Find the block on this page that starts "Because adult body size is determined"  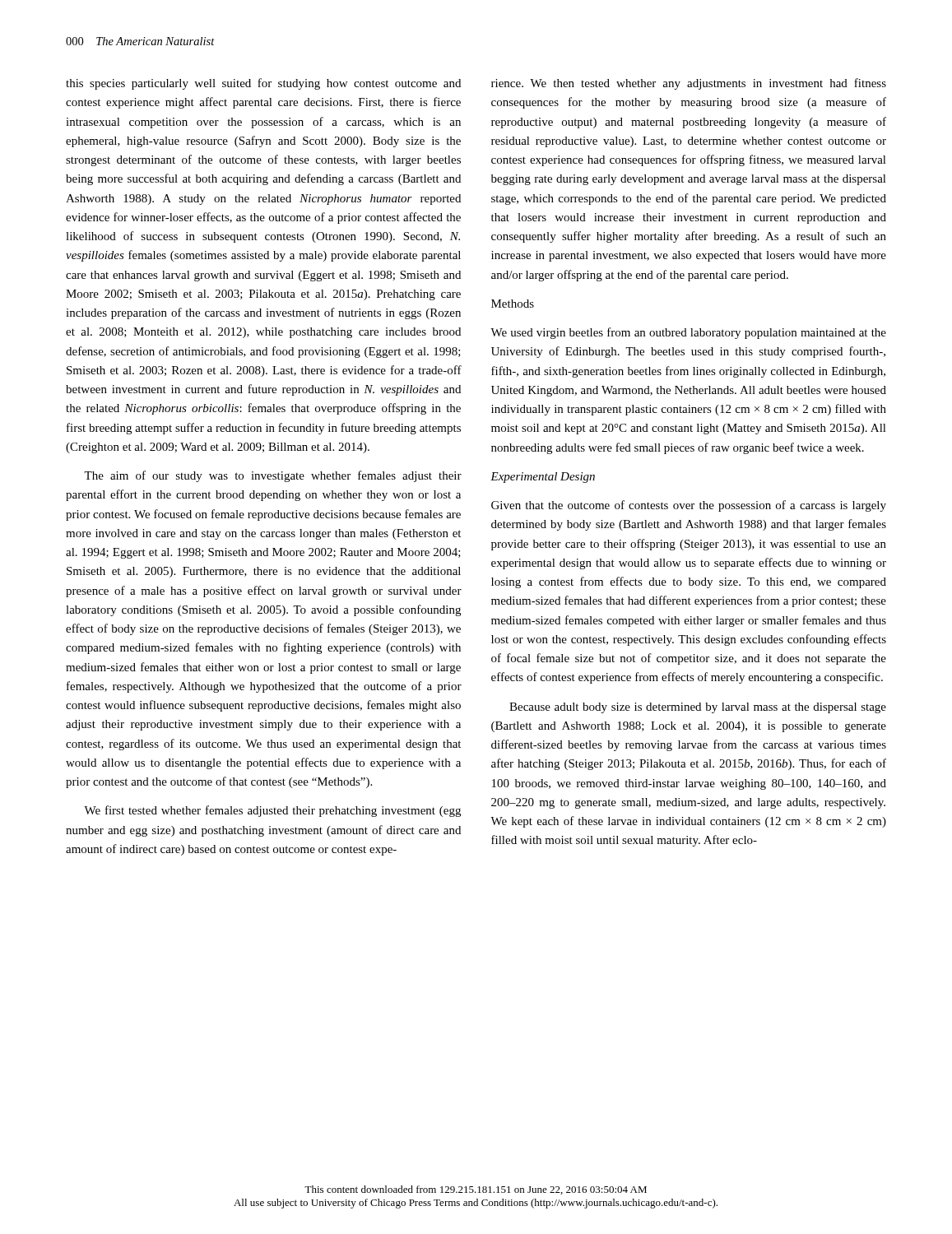tap(689, 774)
